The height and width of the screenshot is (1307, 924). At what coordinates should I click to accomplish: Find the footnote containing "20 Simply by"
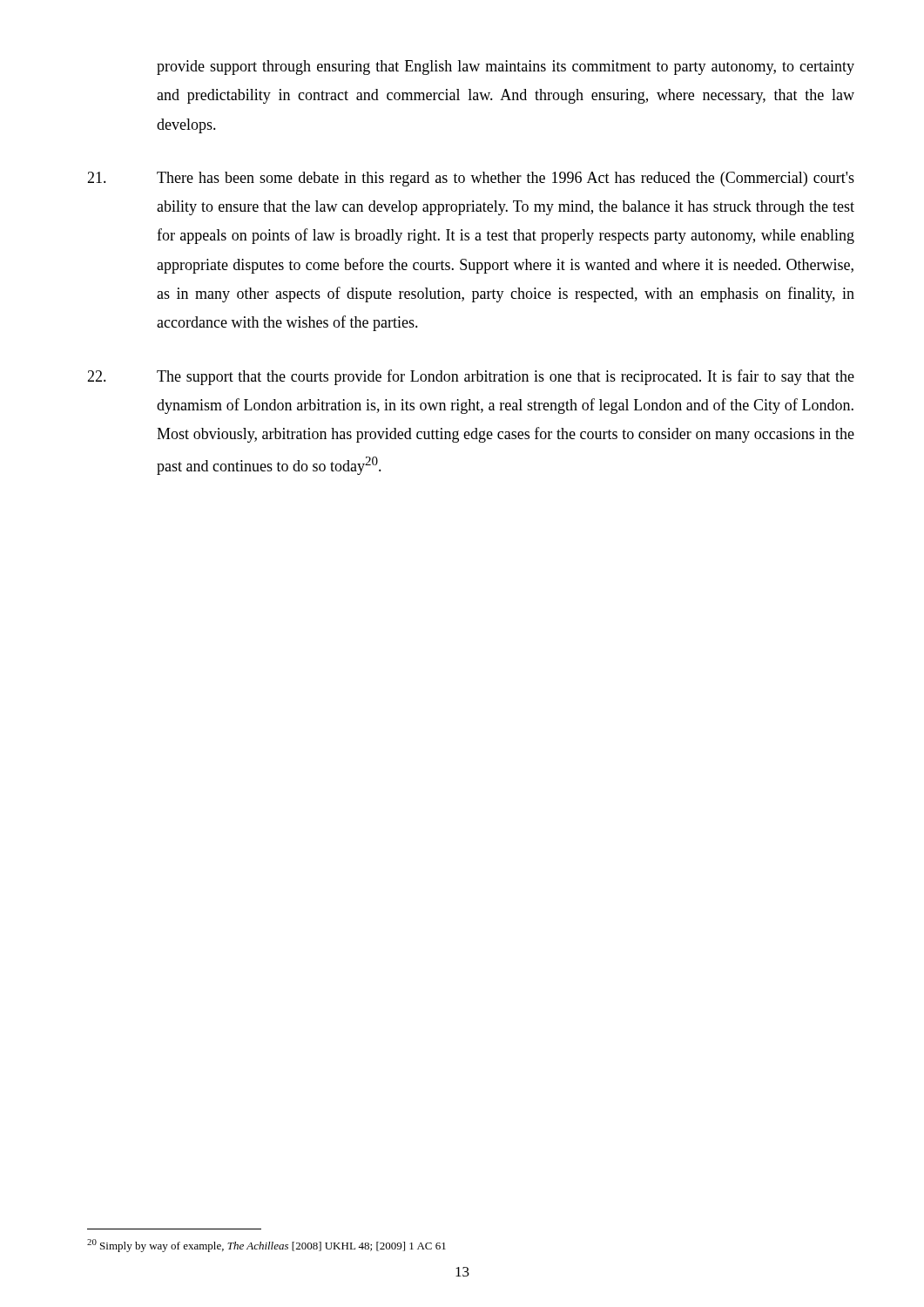pos(267,1245)
